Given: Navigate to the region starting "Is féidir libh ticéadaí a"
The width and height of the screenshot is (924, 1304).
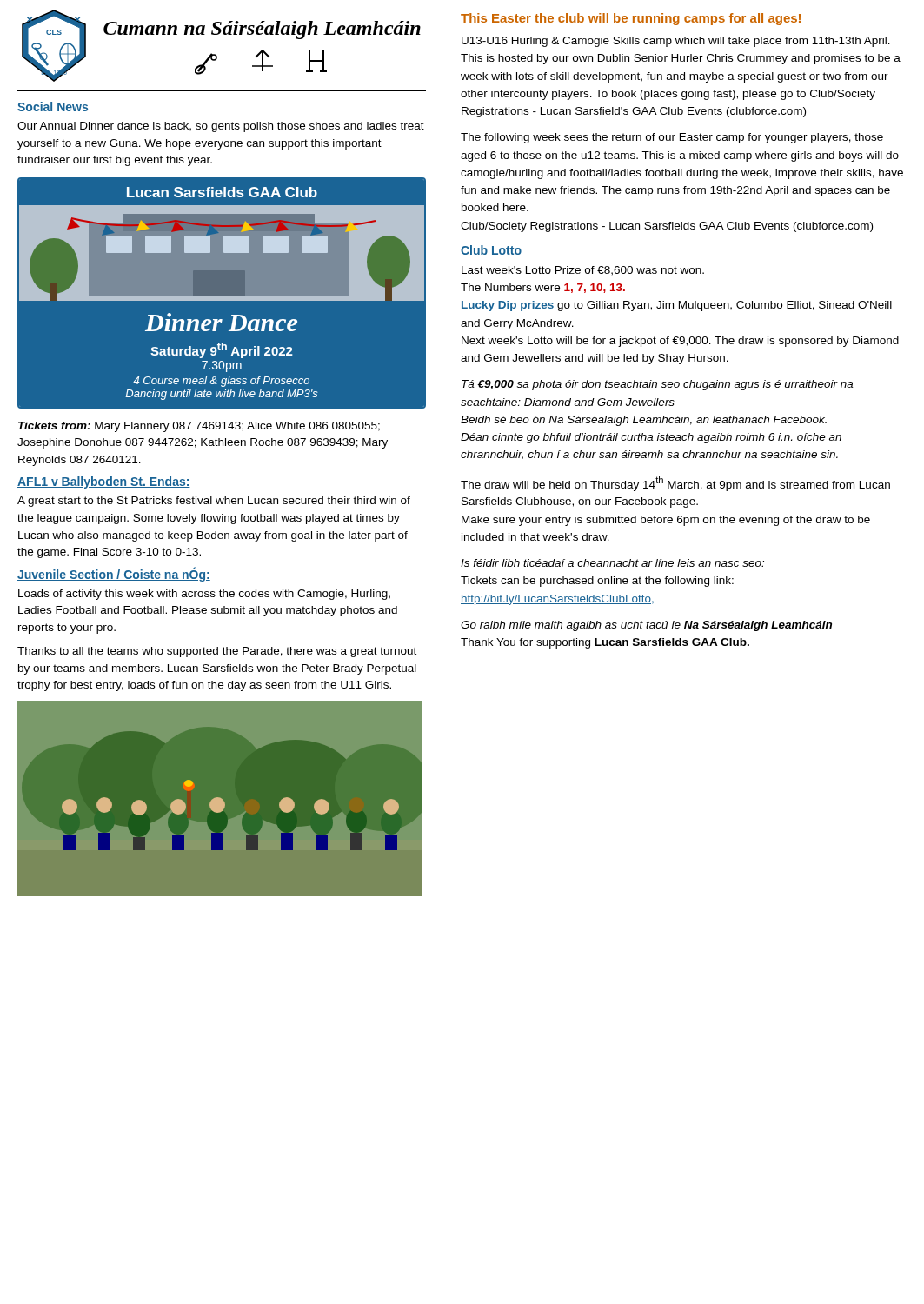Looking at the screenshot, I should click(x=613, y=581).
